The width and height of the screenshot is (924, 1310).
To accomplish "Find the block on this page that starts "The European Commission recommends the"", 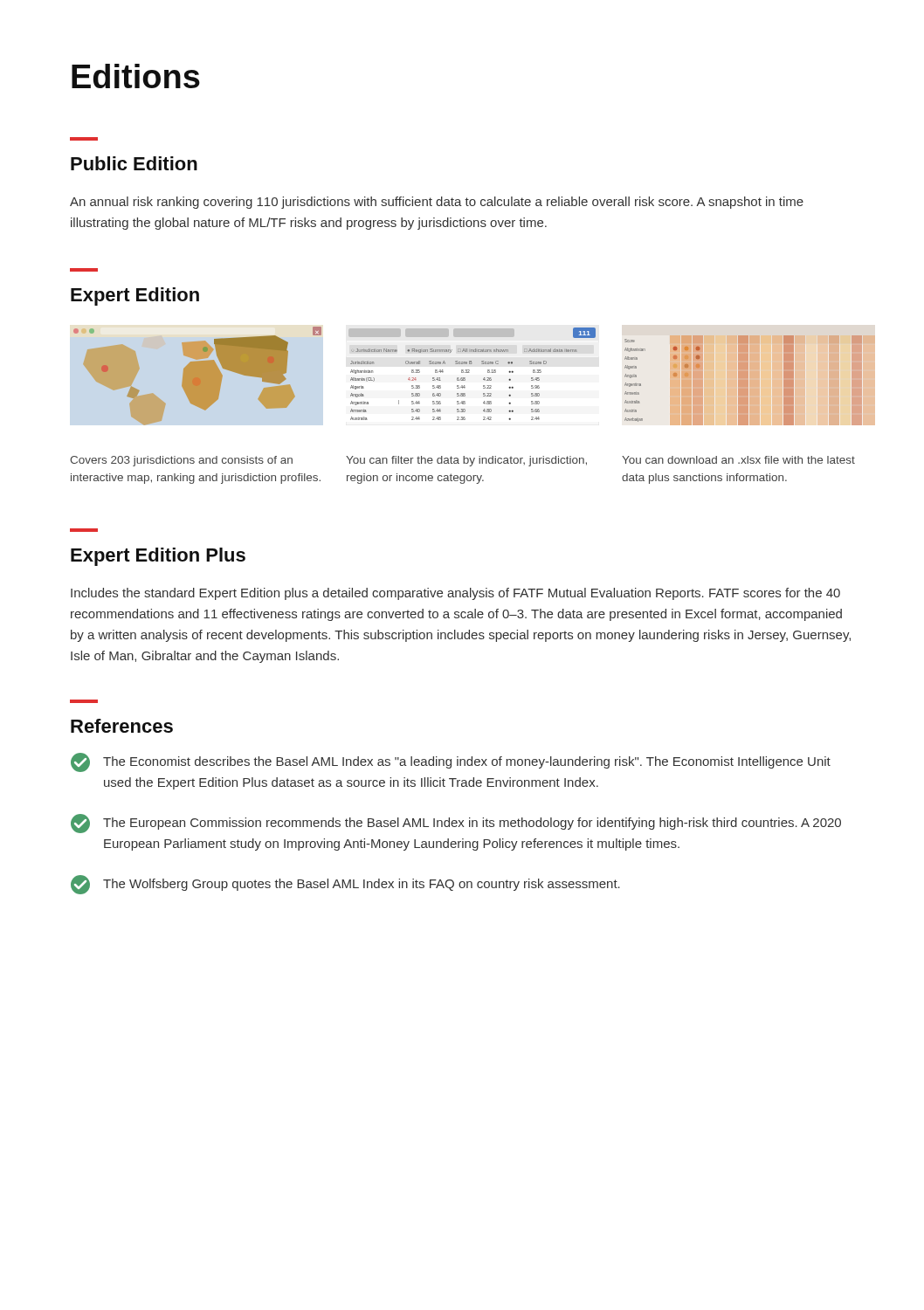I will (x=462, y=833).
